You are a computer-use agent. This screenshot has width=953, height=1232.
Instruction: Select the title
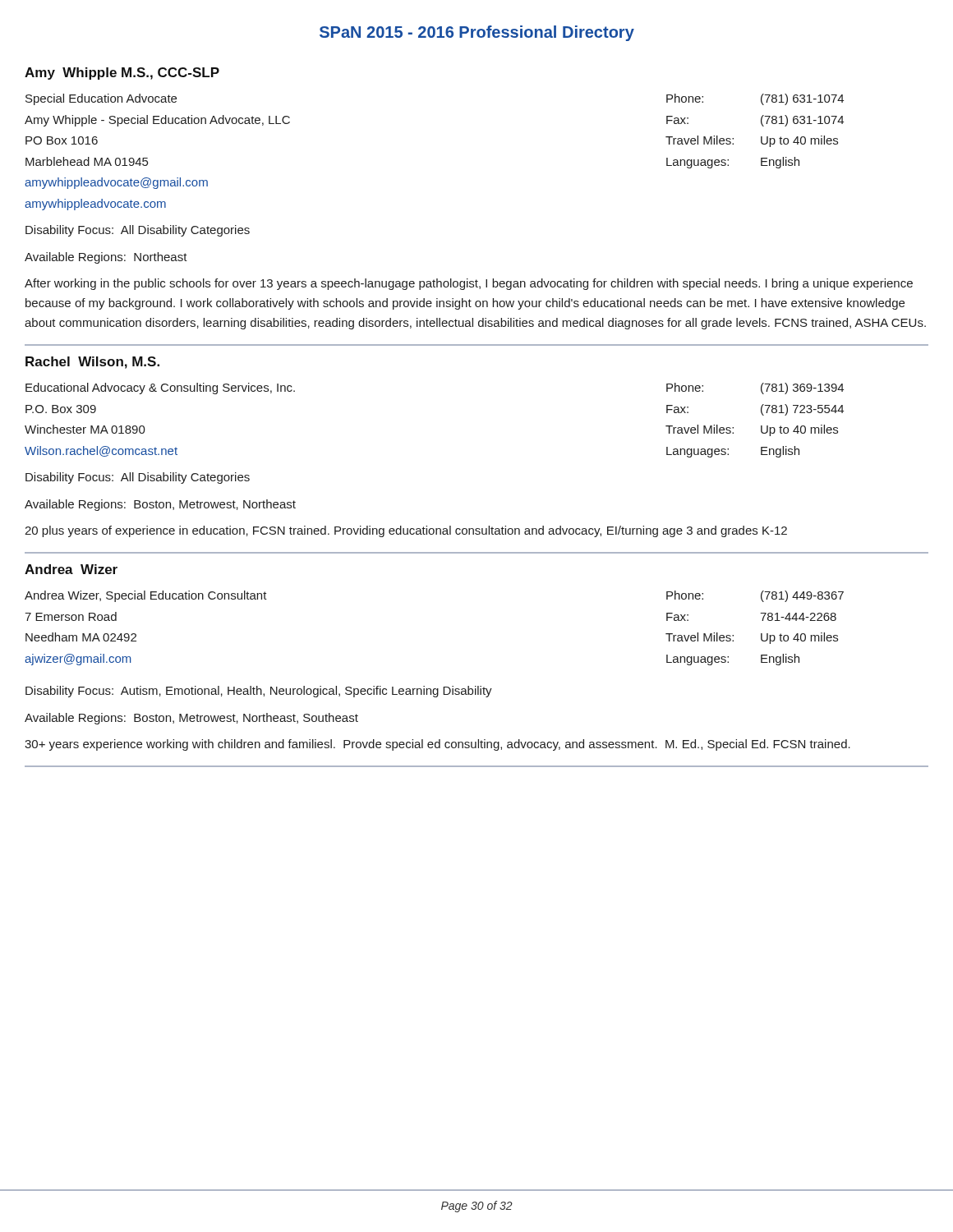(476, 32)
